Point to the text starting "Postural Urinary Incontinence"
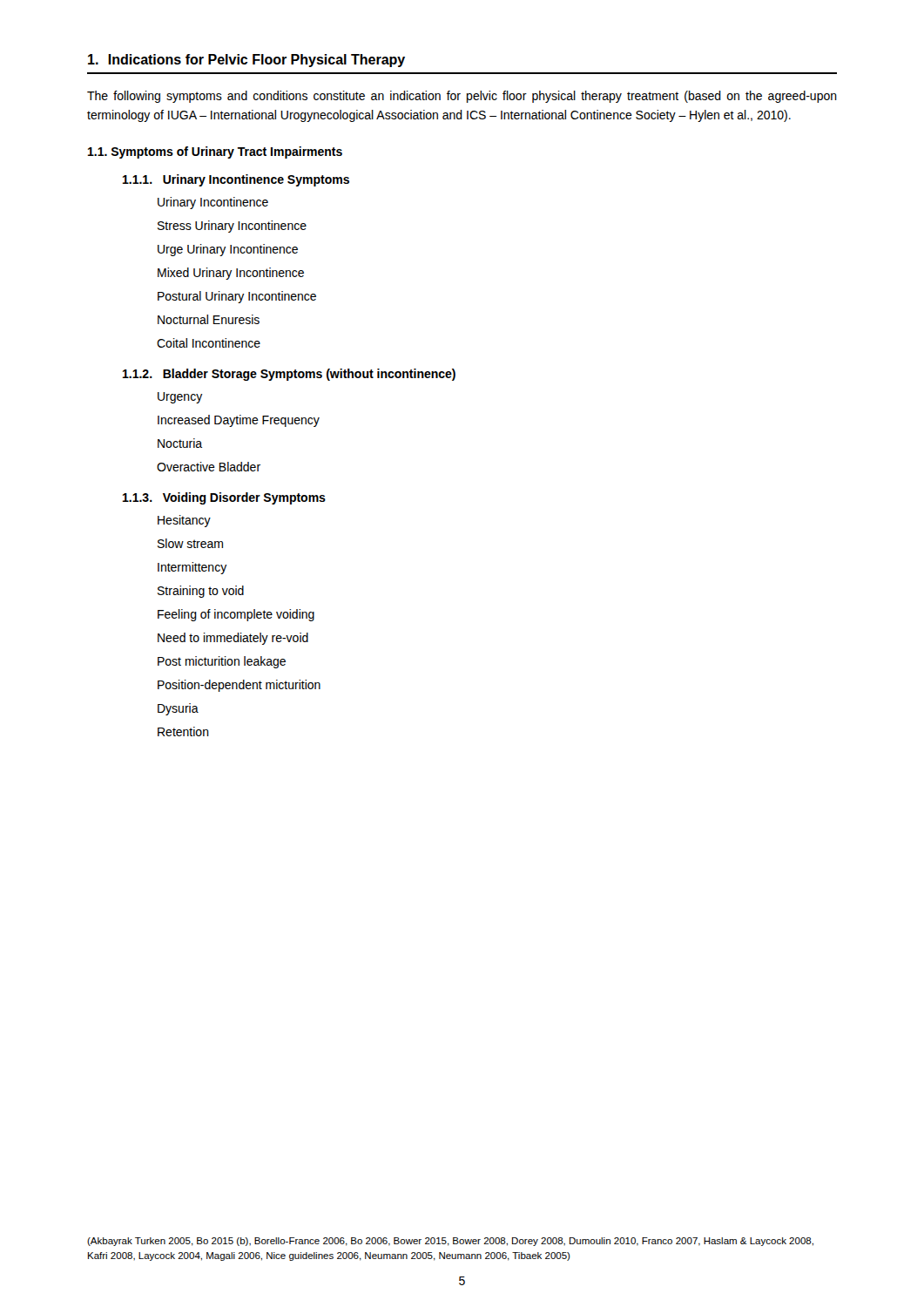 pyautogui.click(x=237, y=296)
